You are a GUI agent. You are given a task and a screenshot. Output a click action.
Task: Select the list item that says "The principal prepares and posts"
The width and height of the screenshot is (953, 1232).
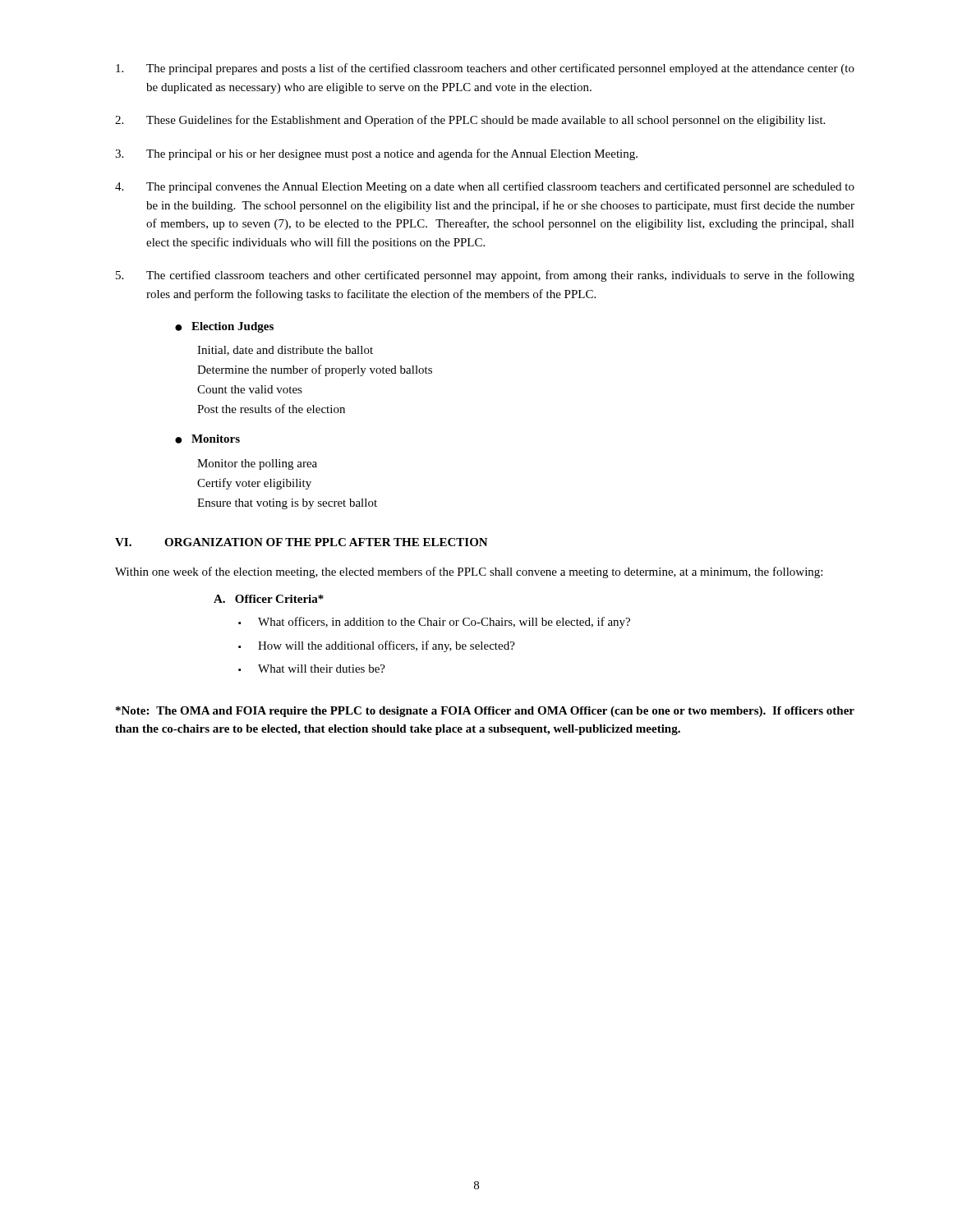485,78
